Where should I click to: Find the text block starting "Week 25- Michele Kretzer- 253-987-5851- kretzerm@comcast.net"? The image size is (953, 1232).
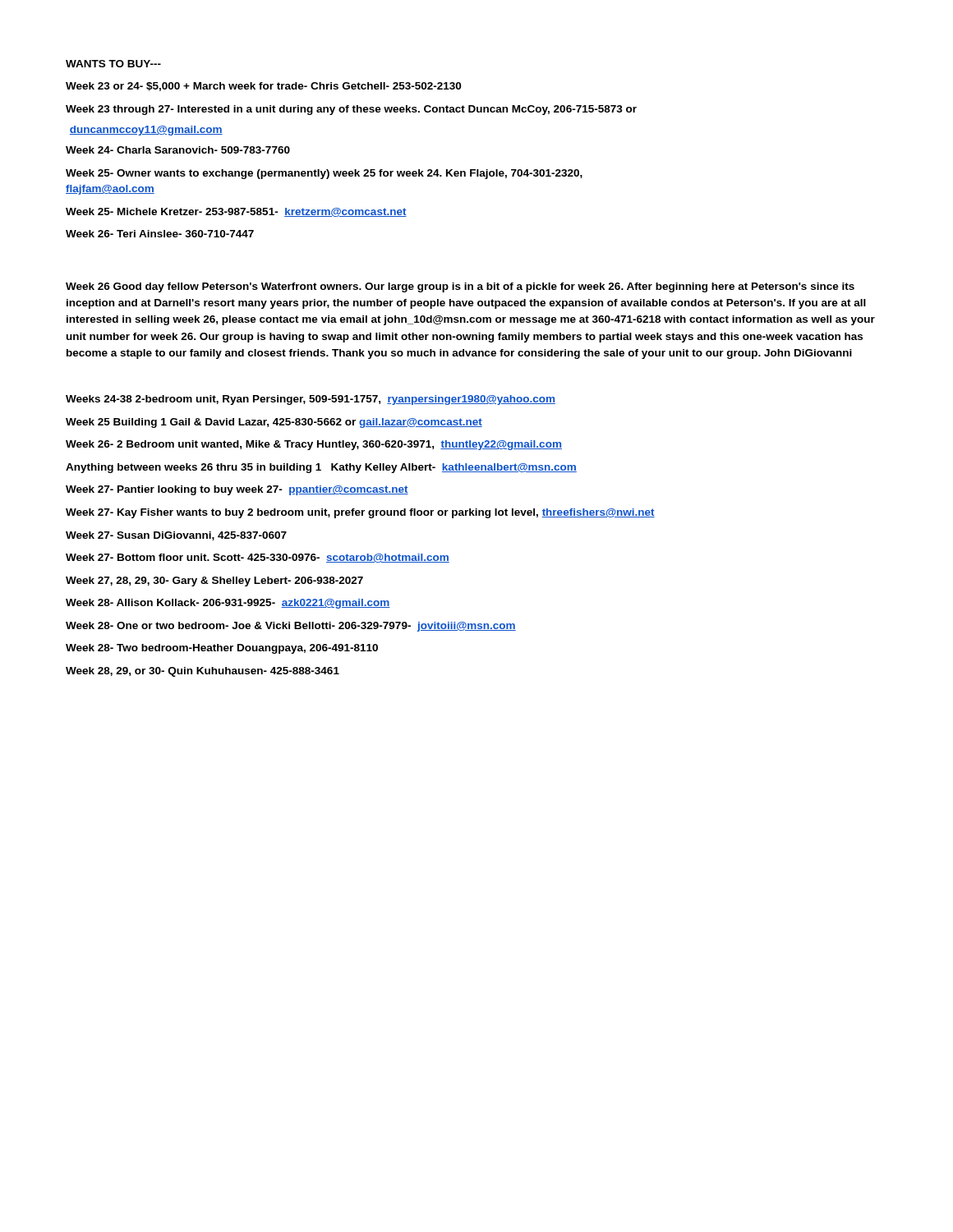[236, 211]
